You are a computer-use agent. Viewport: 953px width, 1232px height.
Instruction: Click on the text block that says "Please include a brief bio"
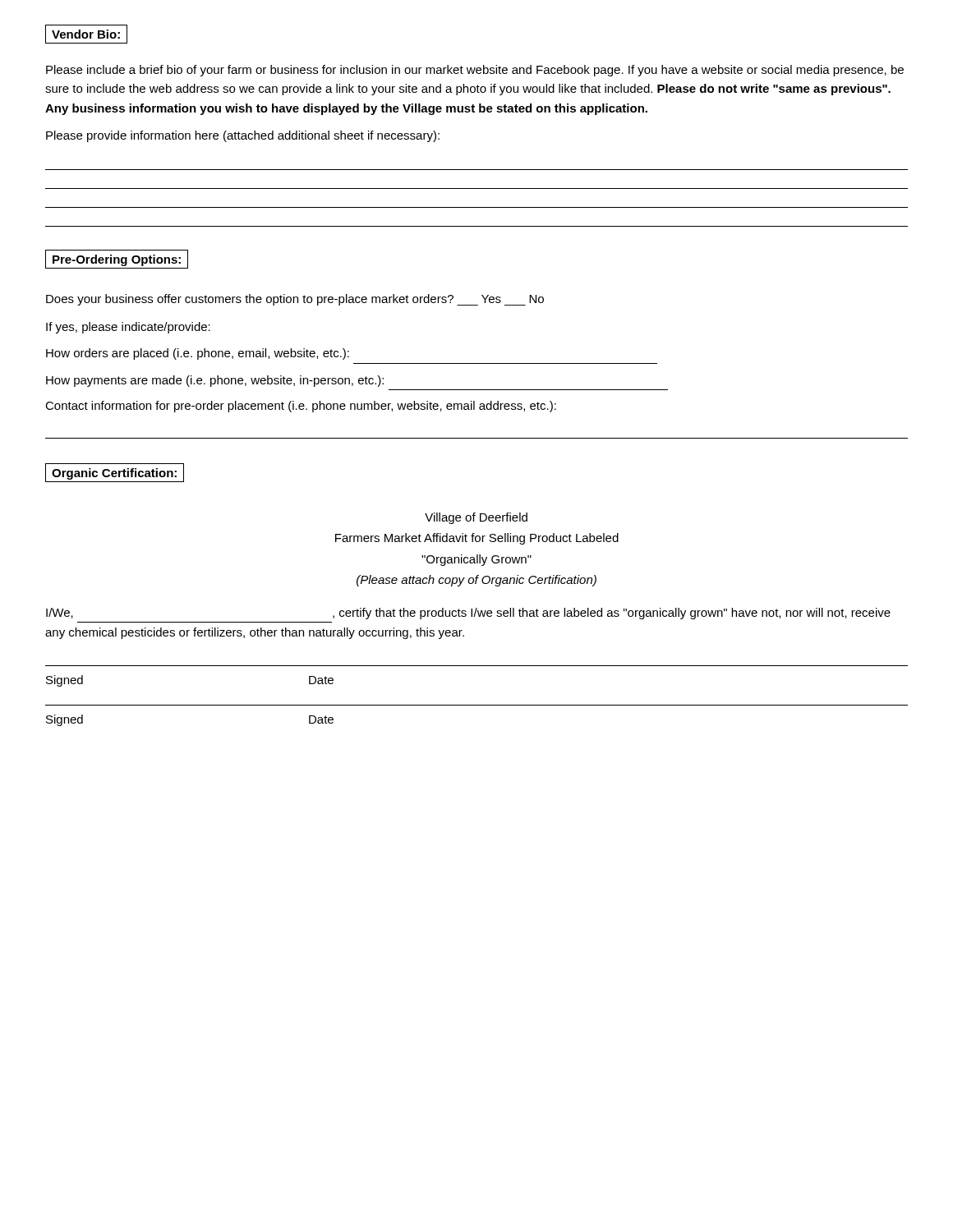[x=475, y=89]
